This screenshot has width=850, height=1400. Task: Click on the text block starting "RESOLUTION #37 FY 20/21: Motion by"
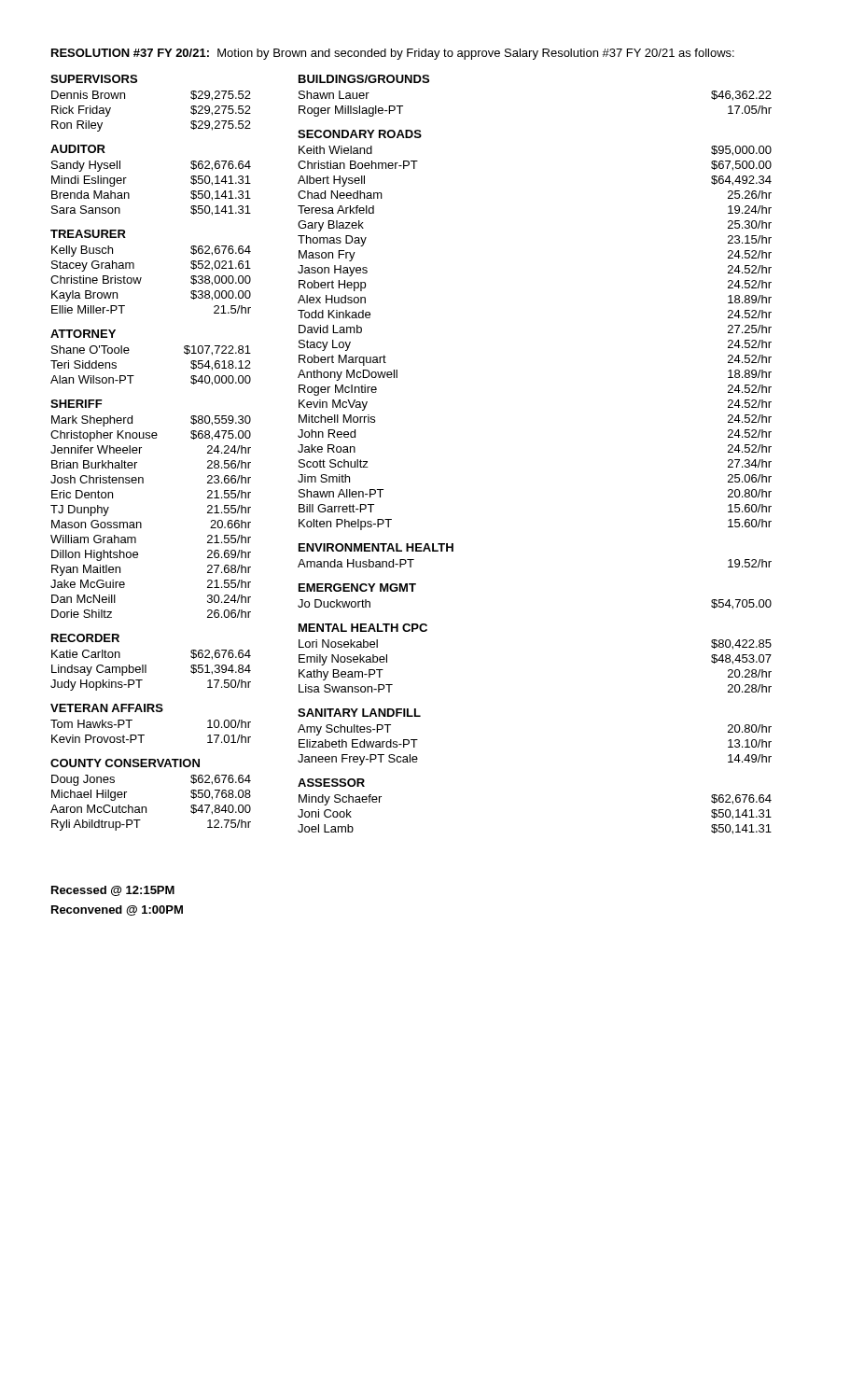[393, 53]
